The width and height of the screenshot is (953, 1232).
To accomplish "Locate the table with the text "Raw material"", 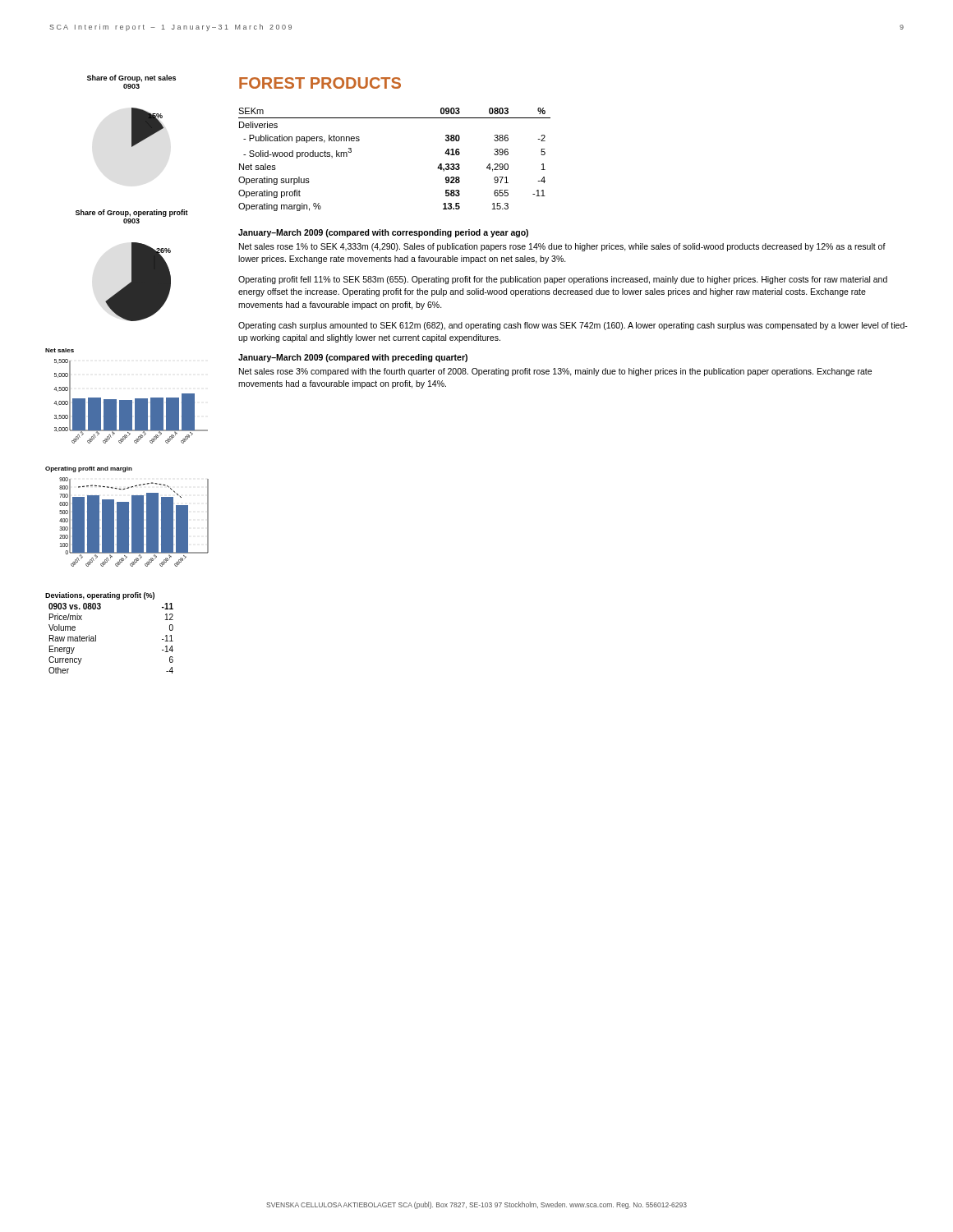I will click(x=131, y=634).
